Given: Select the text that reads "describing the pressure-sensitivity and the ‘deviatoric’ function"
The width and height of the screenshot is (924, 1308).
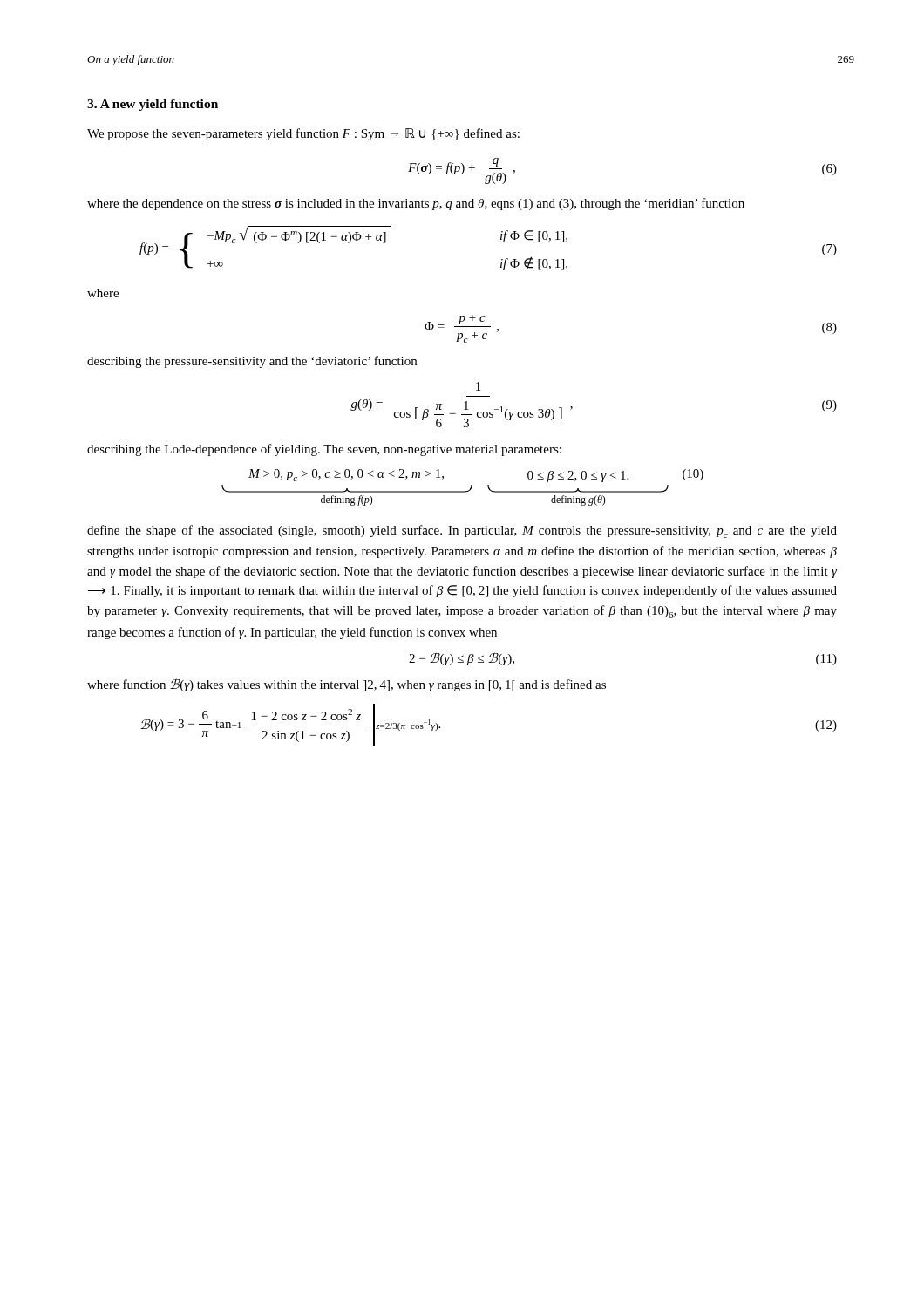Looking at the screenshot, I should [x=252, y=361].
